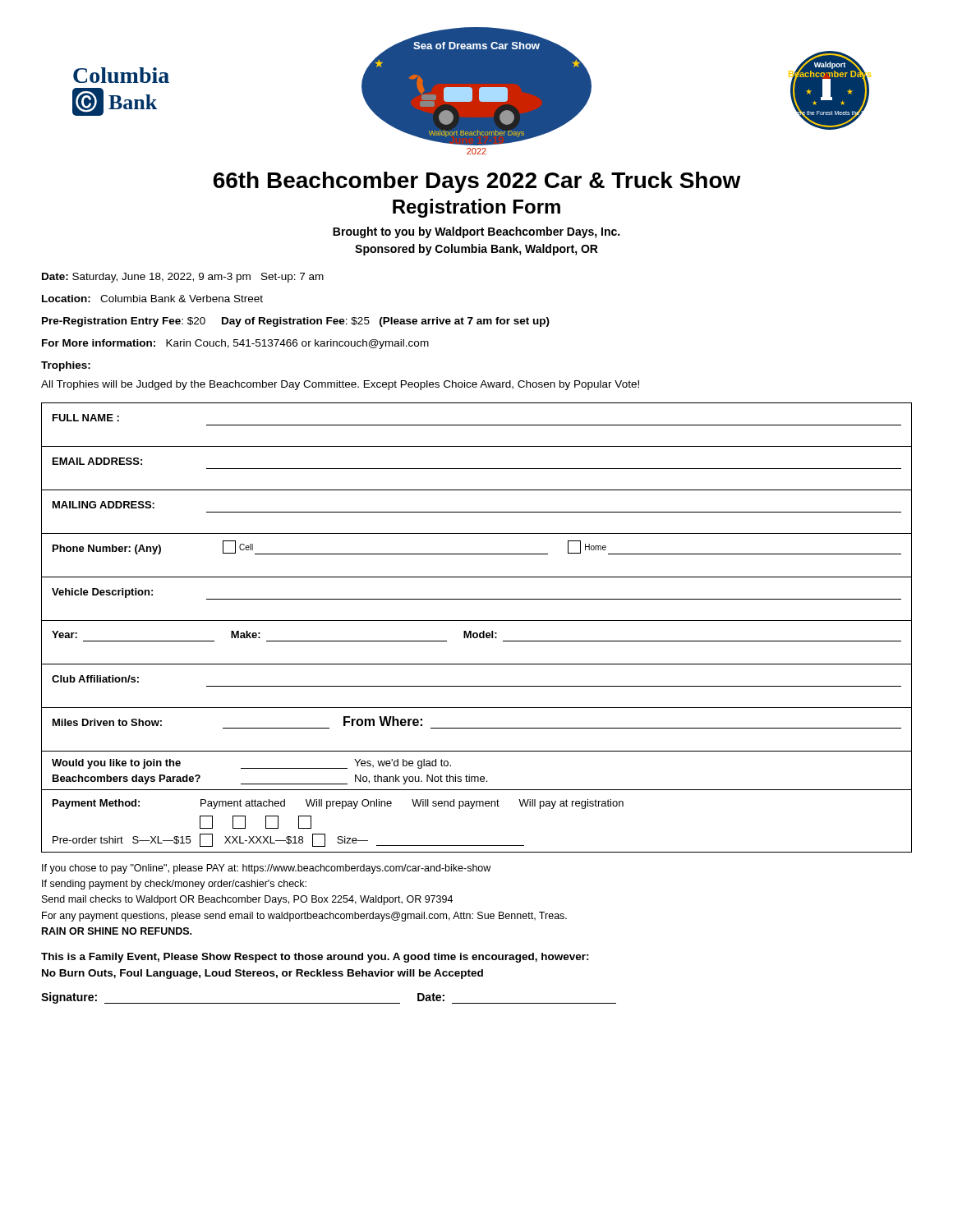Where is the passage that starts "For More information: Karin"?
This screenshot has height=1232, width=953.
pos(235,343)
